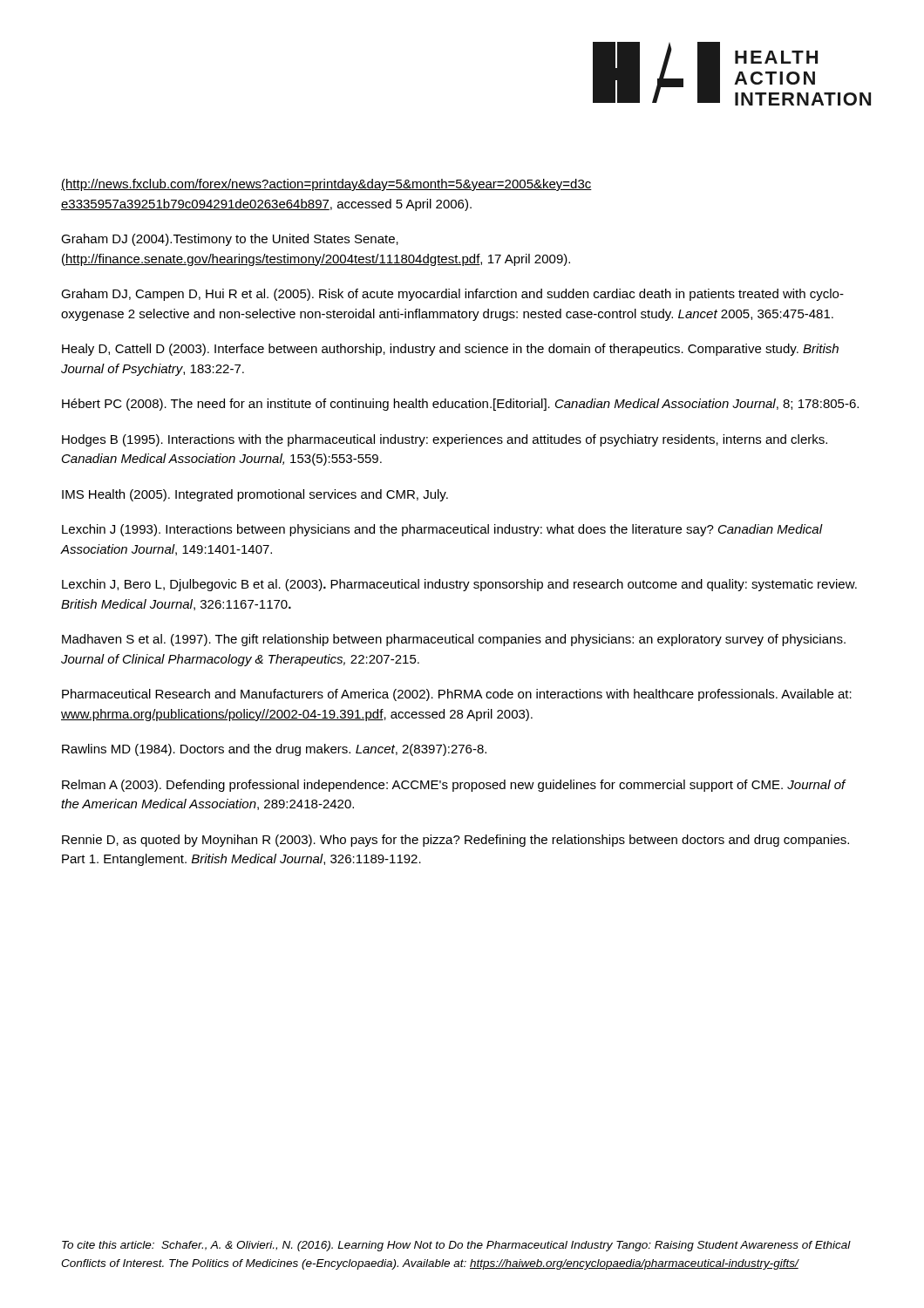The width and height of the screenshot is (924, 1308).
Task: Find the block on this page that starts "Graham DJ, Campen D, Hui"
Action: point(452,303)
